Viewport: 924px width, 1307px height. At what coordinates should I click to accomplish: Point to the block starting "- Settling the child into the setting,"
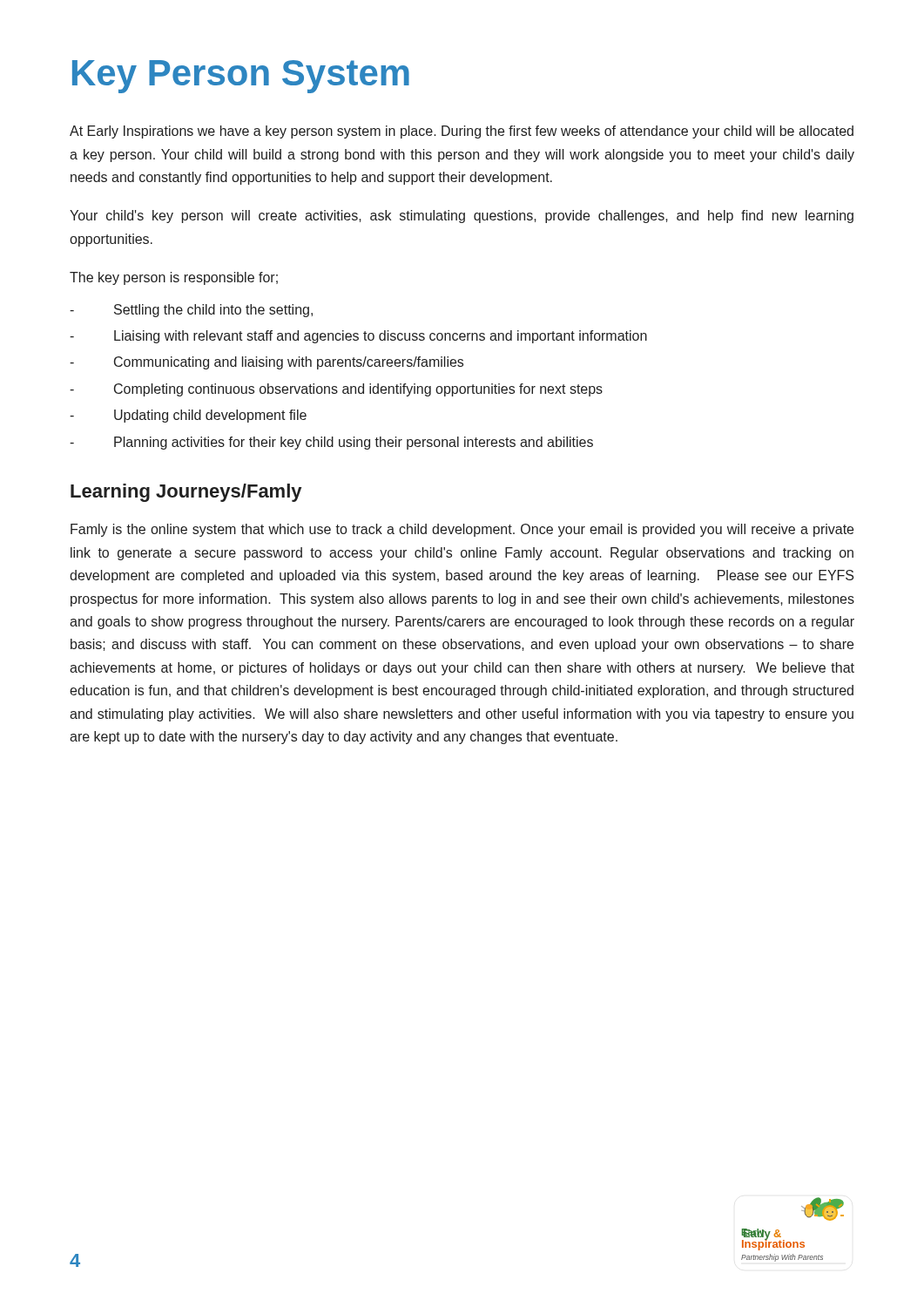click(x=191, y=311)
